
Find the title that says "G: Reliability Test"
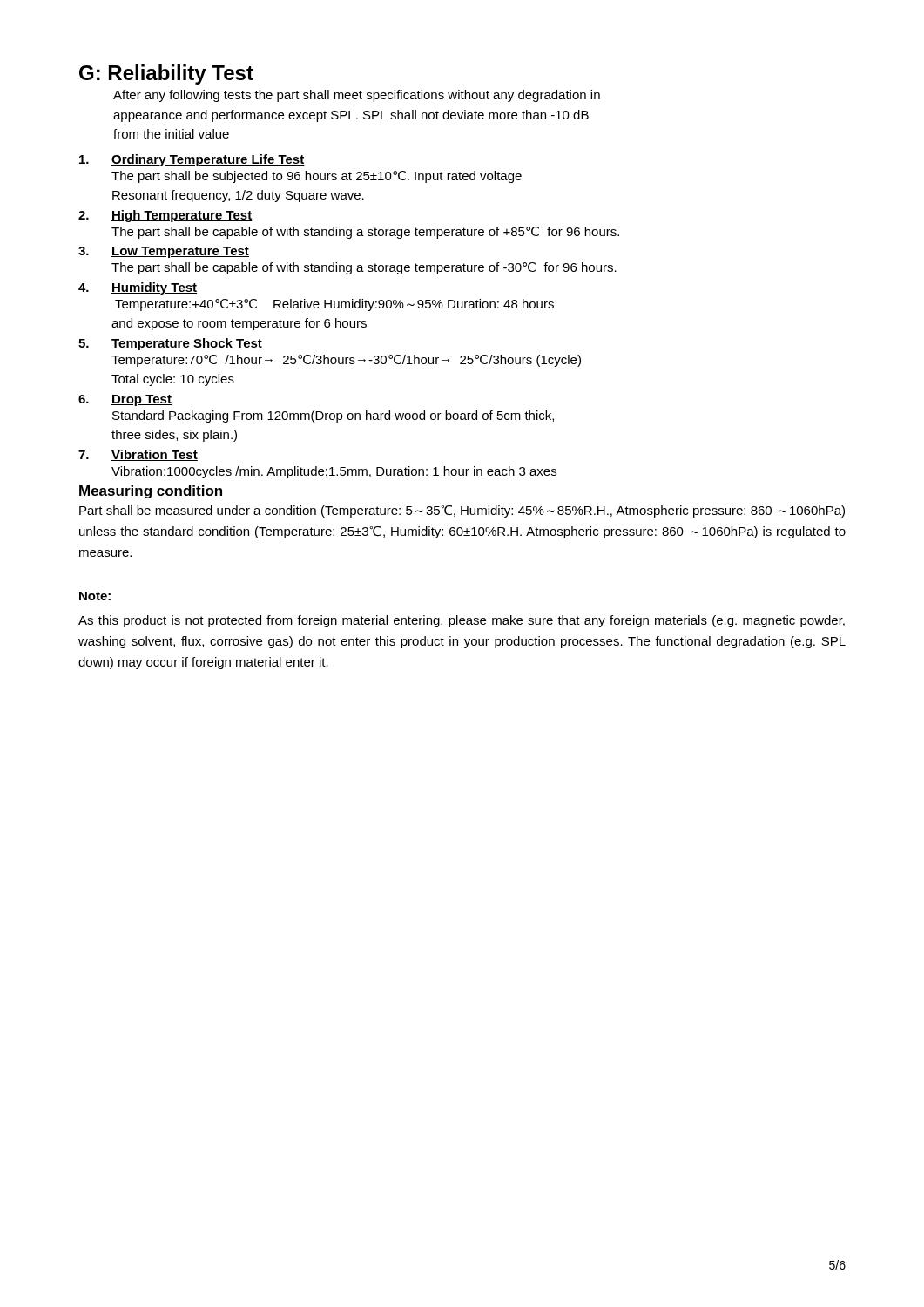click(166, 73)
